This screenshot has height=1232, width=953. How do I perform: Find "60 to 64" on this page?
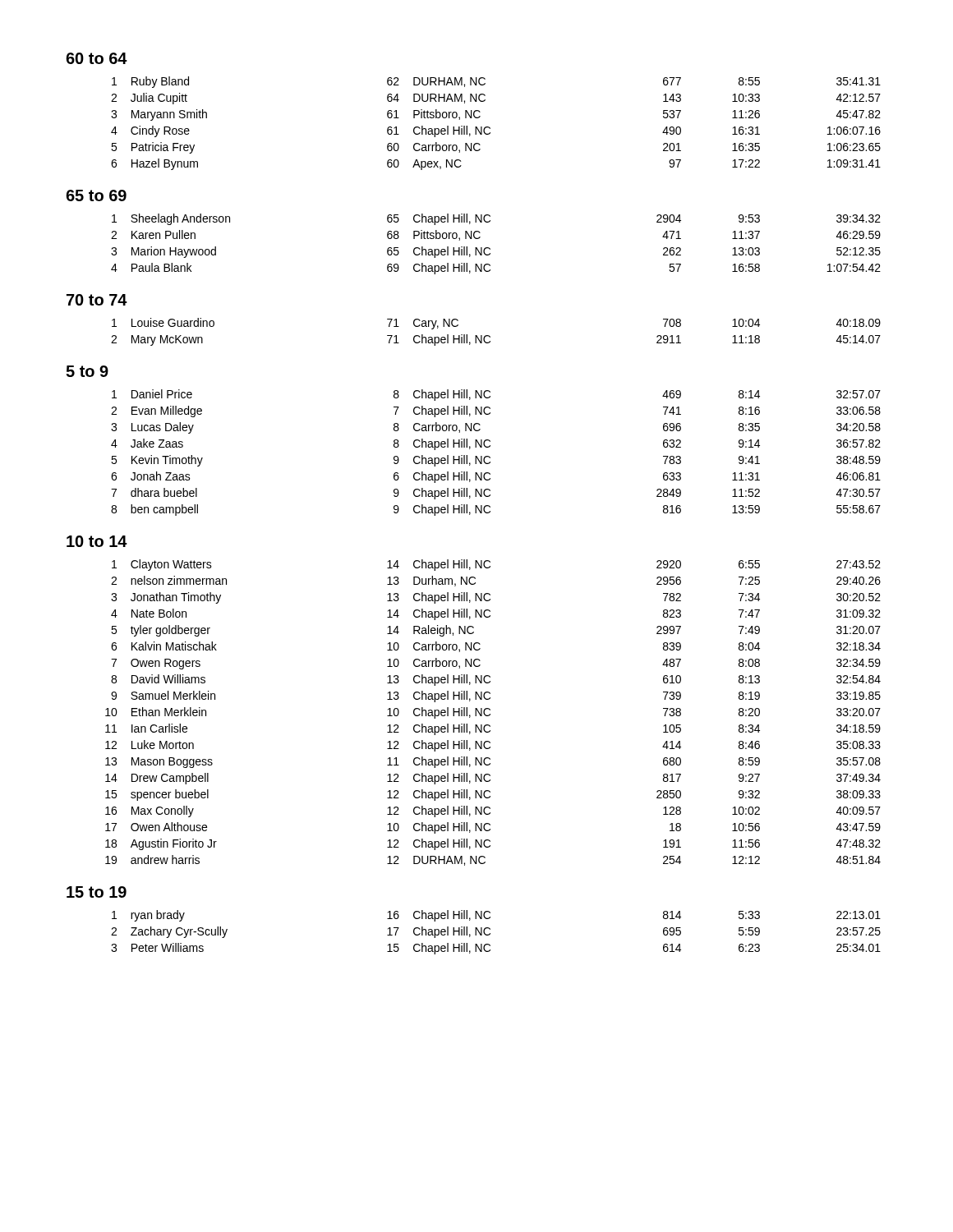pos(96,58)
